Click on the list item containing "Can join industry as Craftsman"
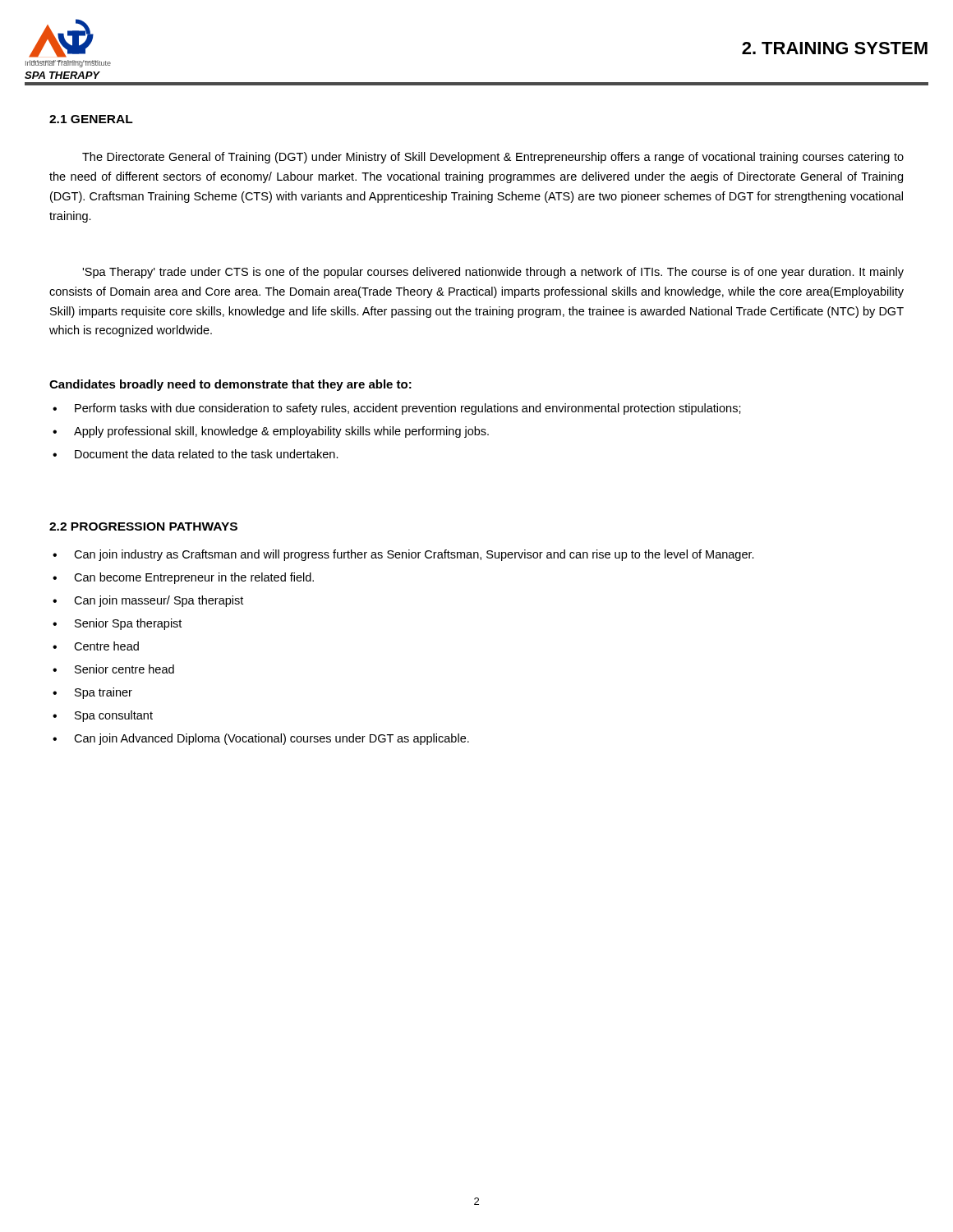 [x=414, y=555]
